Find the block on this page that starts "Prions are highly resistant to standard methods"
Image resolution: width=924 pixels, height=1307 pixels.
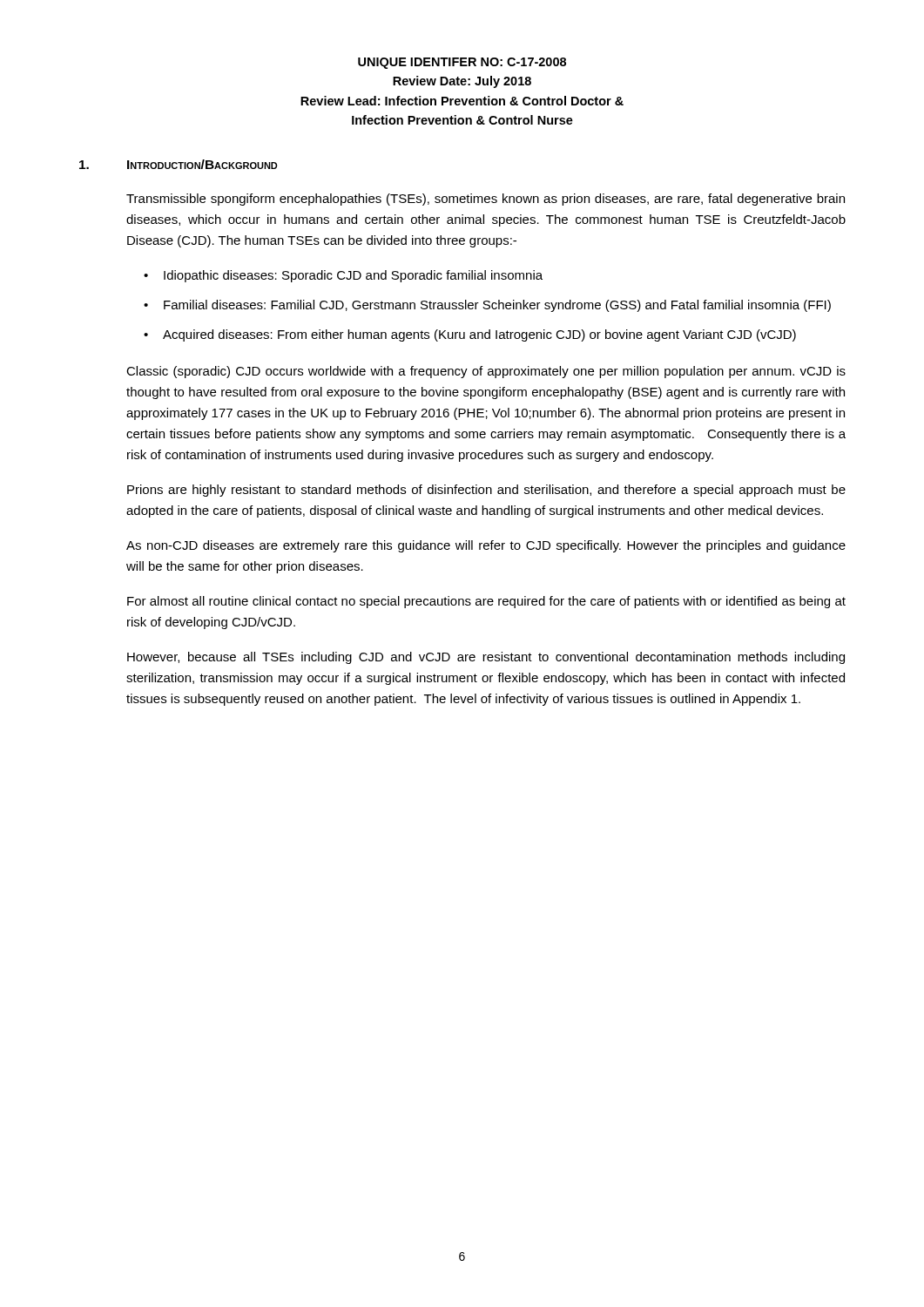pyautogui.click(x=486, y=500)
